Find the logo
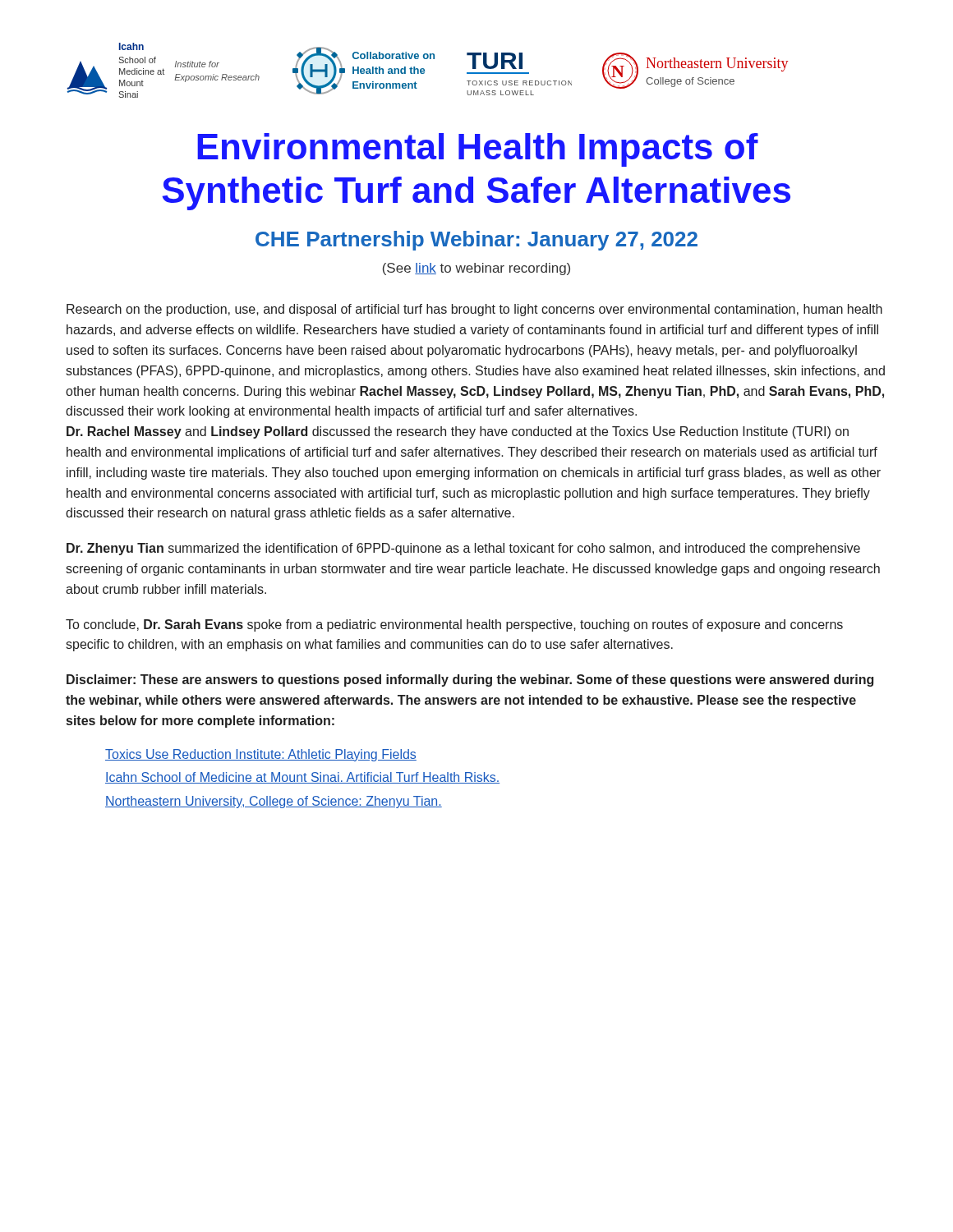The image size is (953, 1232). pos(476,71)
